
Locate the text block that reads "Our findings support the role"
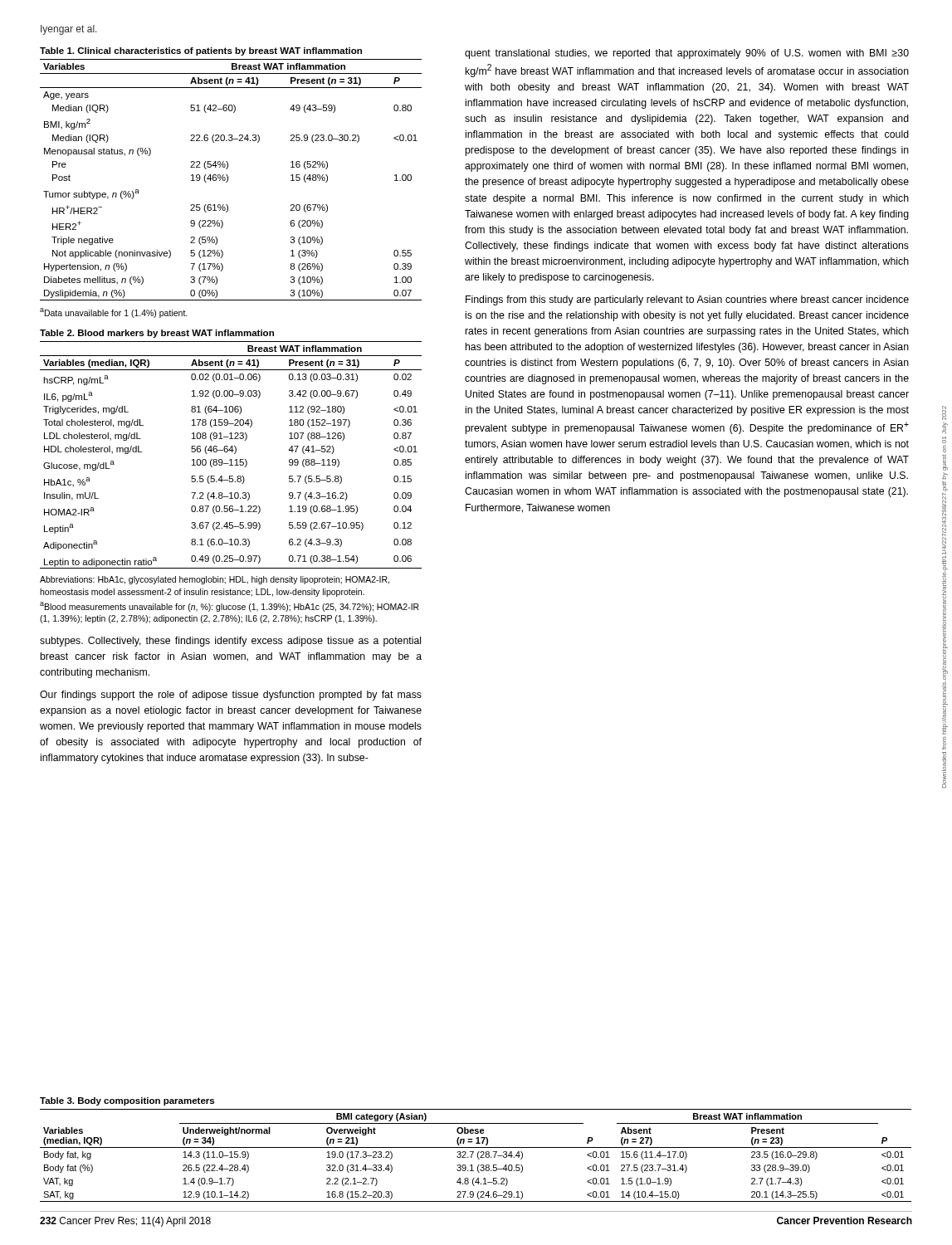click(231, 726)
